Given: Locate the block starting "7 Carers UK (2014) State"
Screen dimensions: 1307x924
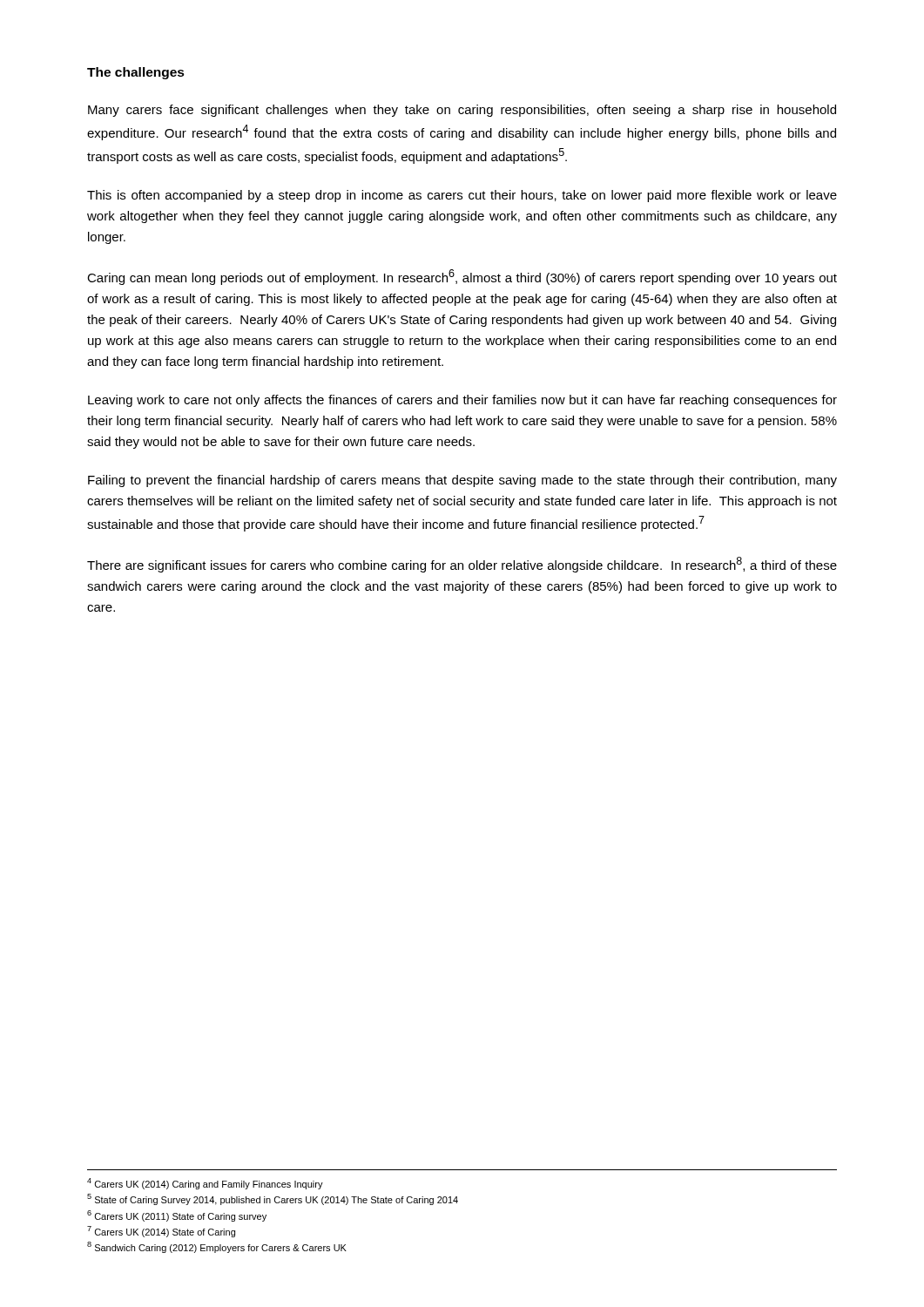Looking at the screenshot, I should pos(161,1230).
